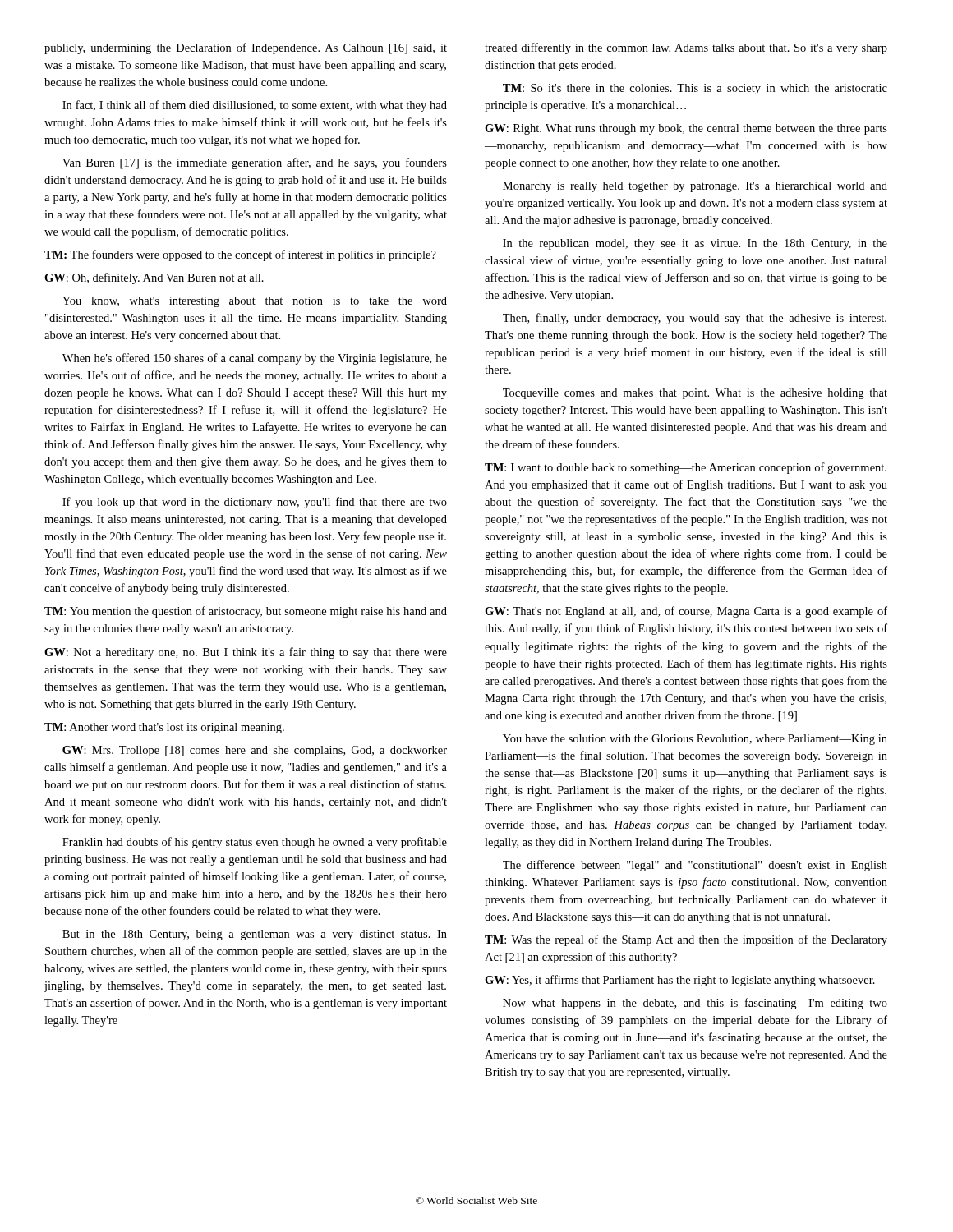953x1232 pixels.
Task: Select the block starting "Now what happens in the debate,"
Action: (x=686, y=1037)
